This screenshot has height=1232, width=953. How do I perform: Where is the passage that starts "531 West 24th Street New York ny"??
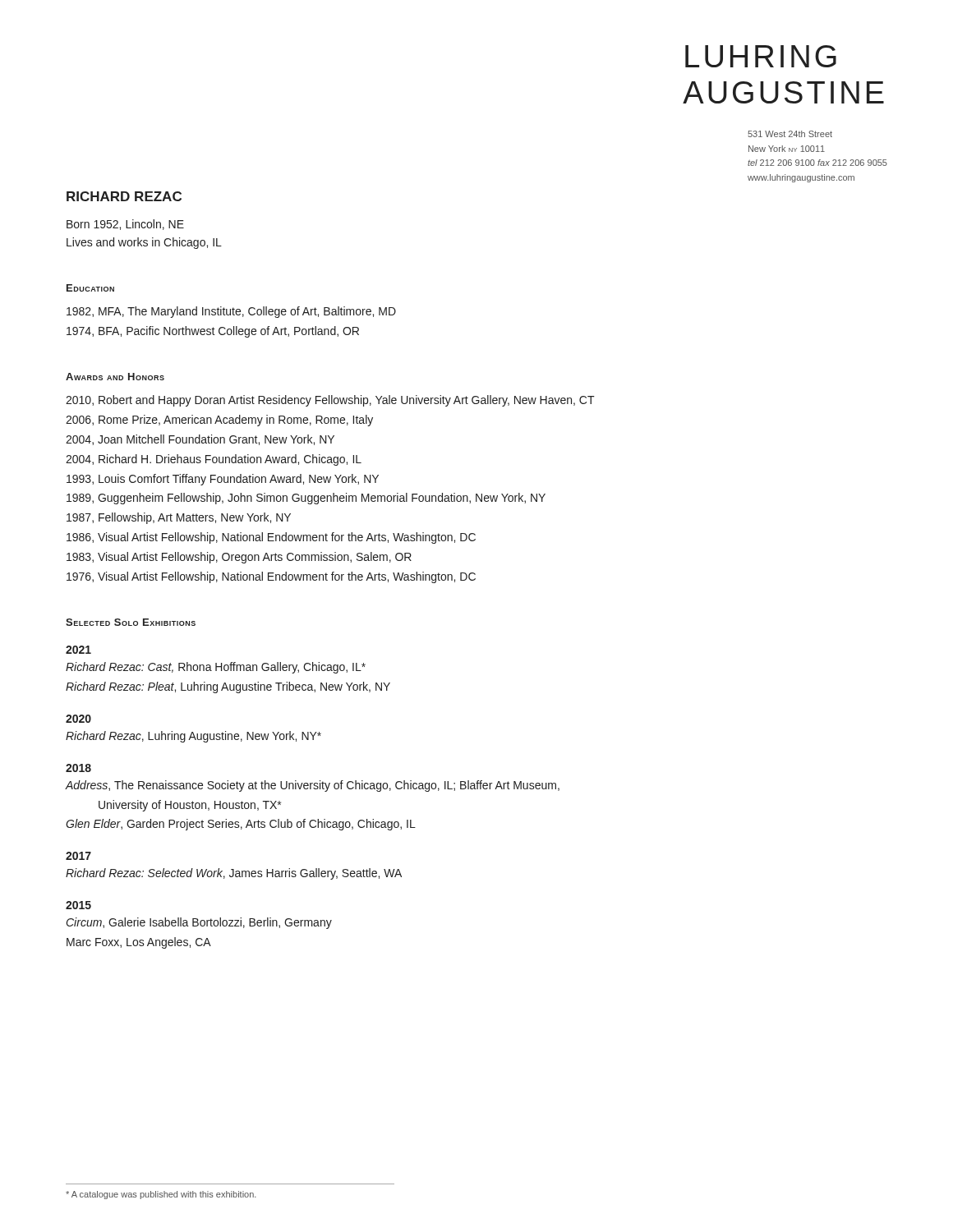817,156
